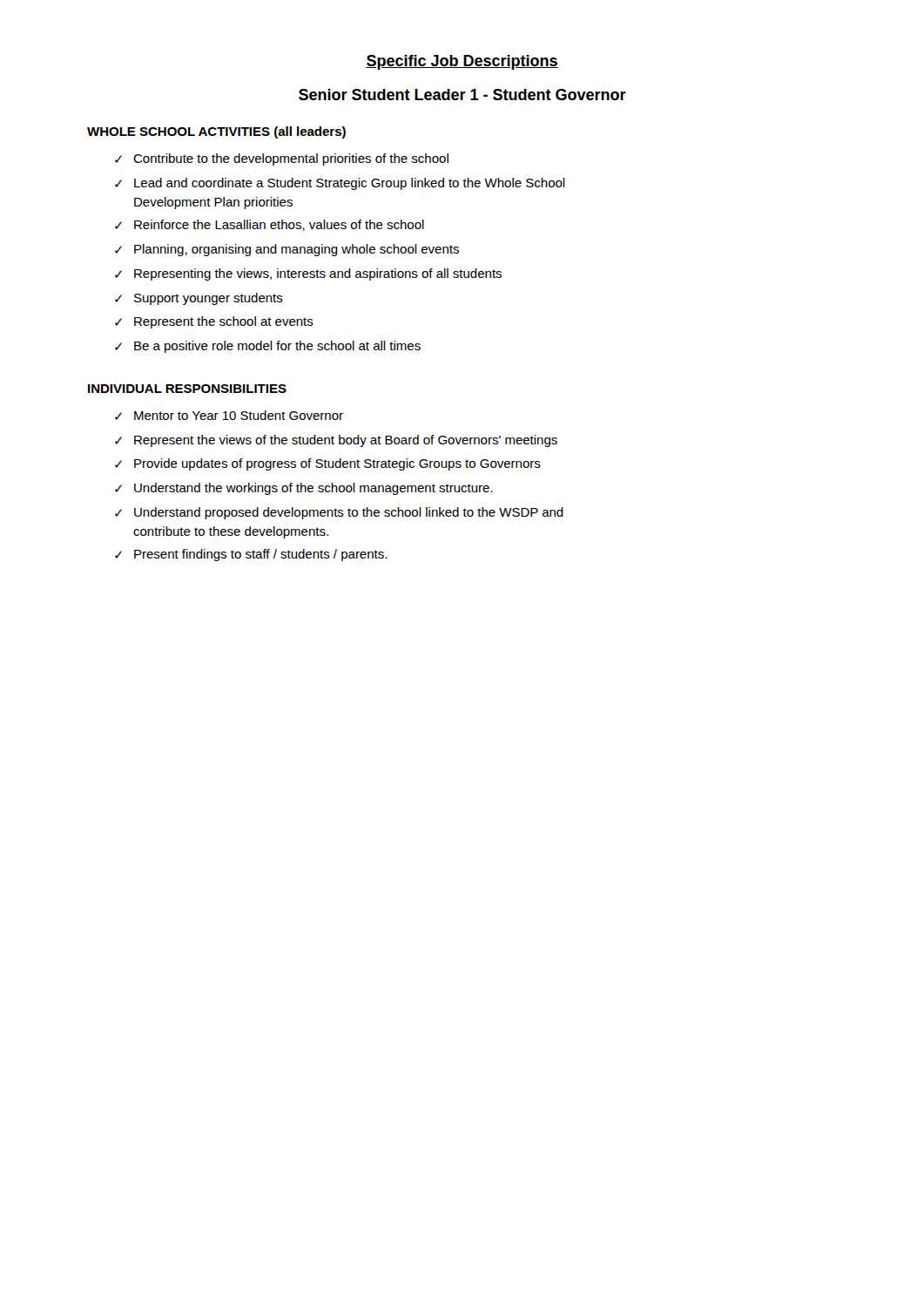
Task: Navigate to the passage starting "✓ Planning, organising and managing whole school events"
Action: 287,250
